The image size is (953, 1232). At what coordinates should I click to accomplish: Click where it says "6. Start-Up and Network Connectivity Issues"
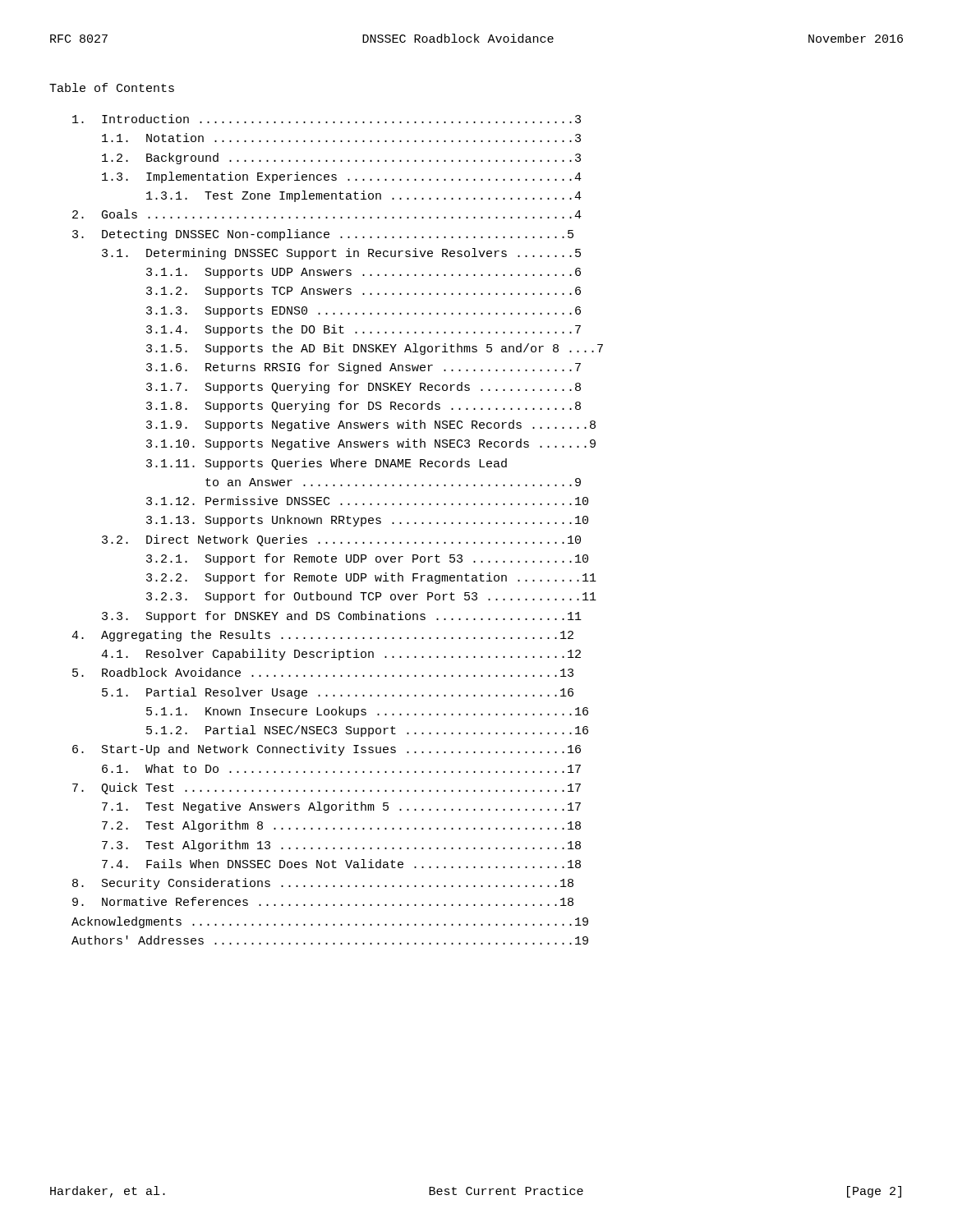(x=315, y=750)
